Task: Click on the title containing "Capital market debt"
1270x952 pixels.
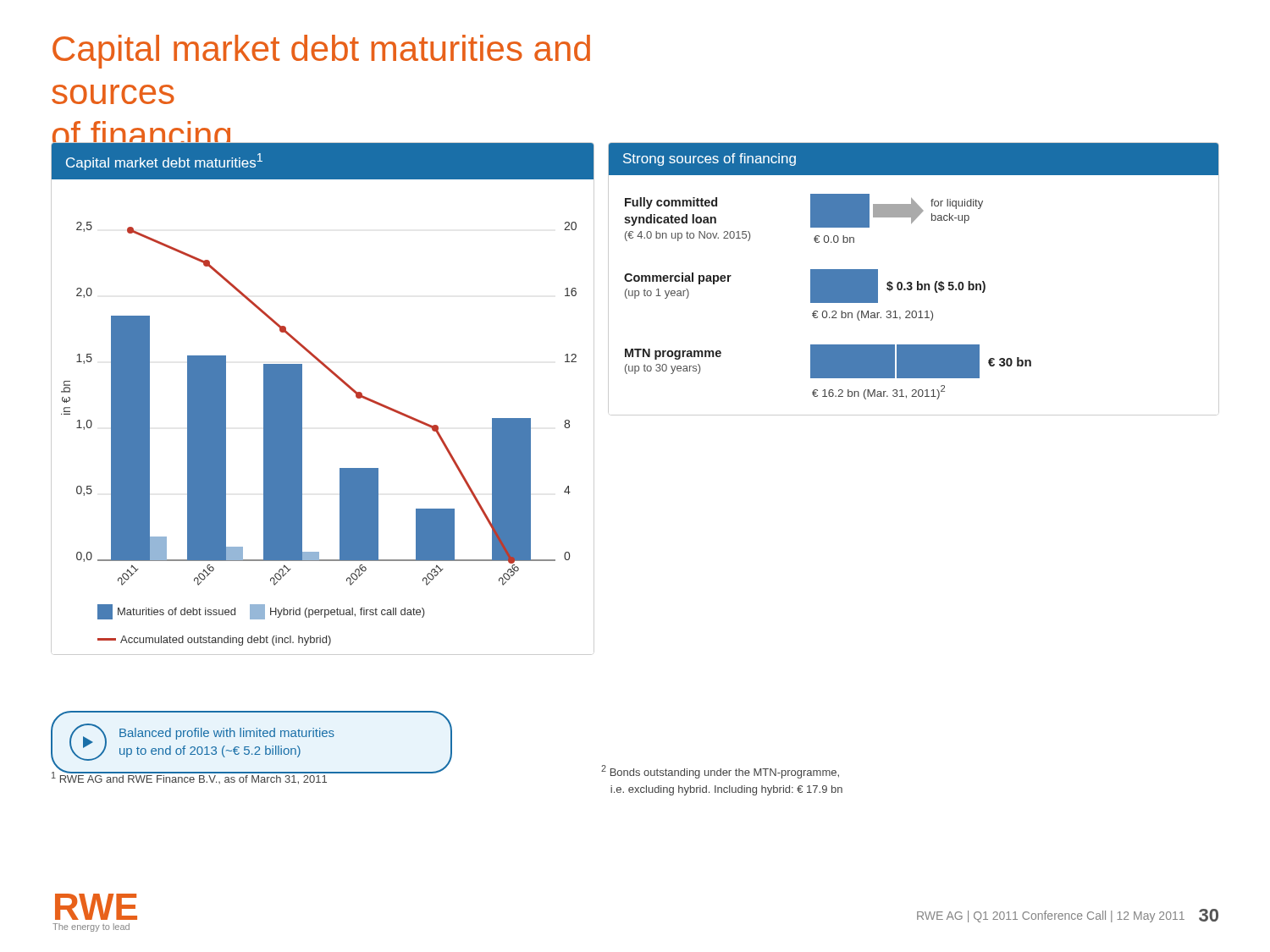Action: pyautogui.click(x=321, y=52)
